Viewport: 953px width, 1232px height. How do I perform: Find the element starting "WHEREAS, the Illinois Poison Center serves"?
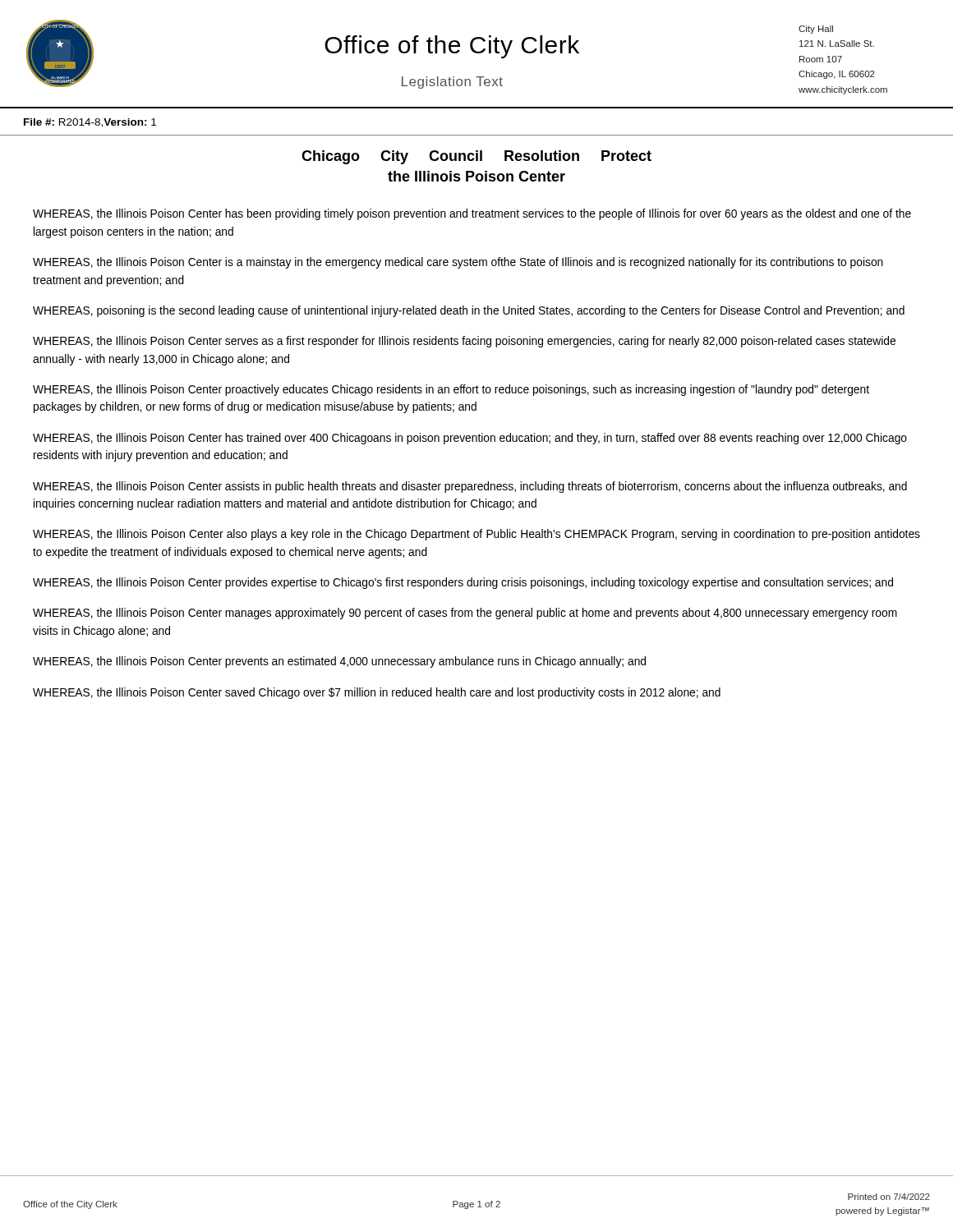click(x=464, y=350)
